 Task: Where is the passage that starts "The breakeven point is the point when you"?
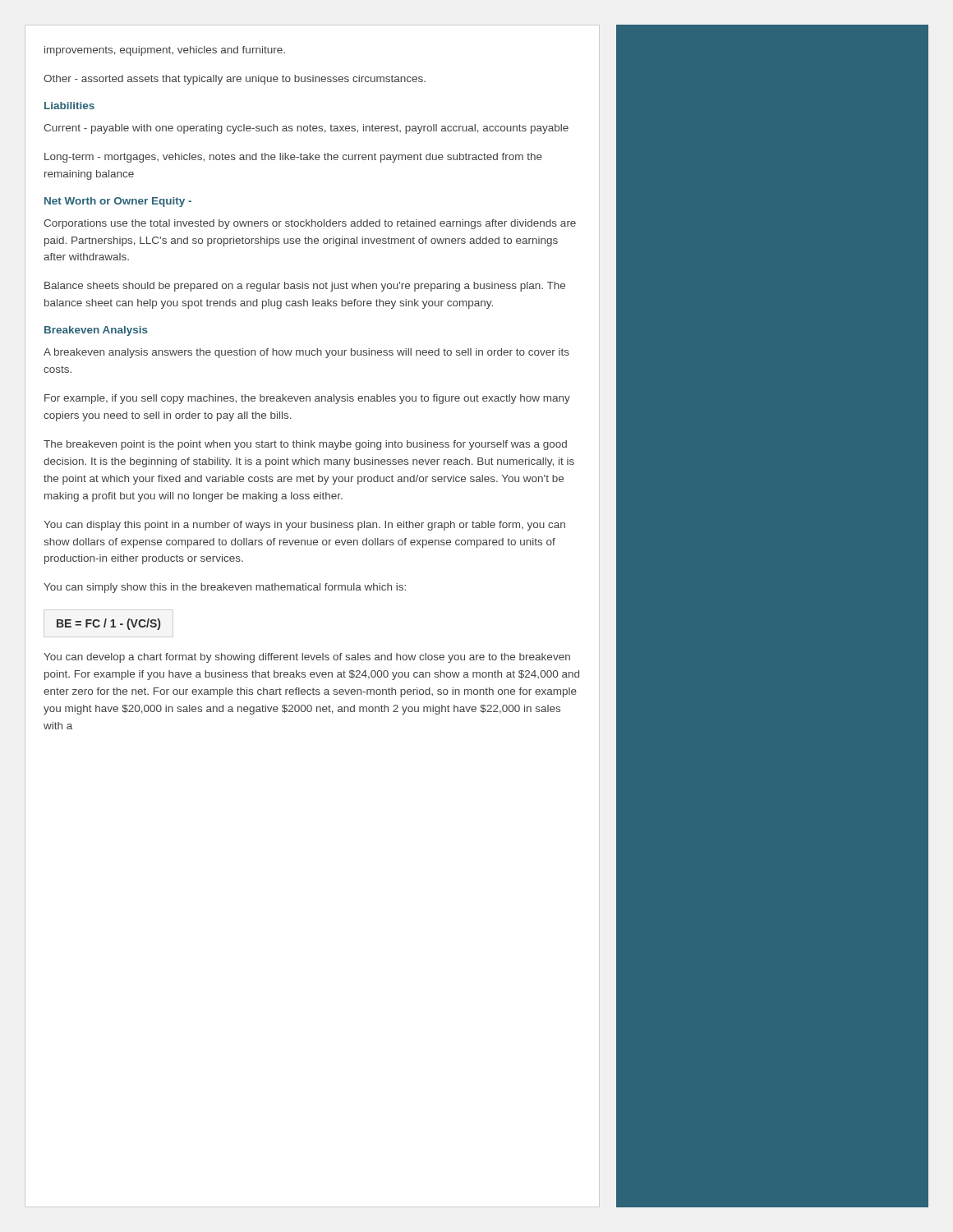click(309, 470)
